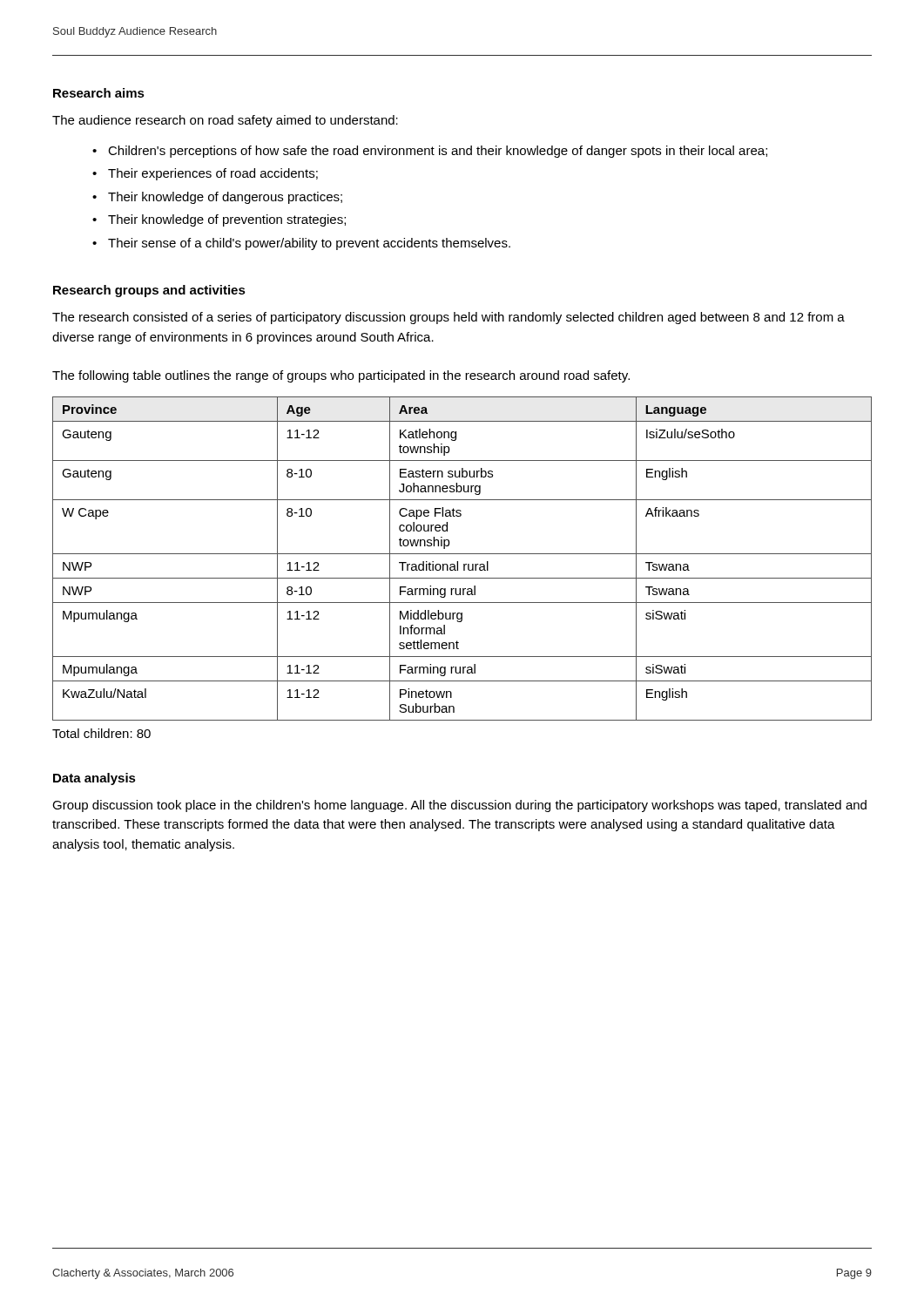Where does it say "Research groups and activities"?
The image size is (924, 1307).
[149, 290]
